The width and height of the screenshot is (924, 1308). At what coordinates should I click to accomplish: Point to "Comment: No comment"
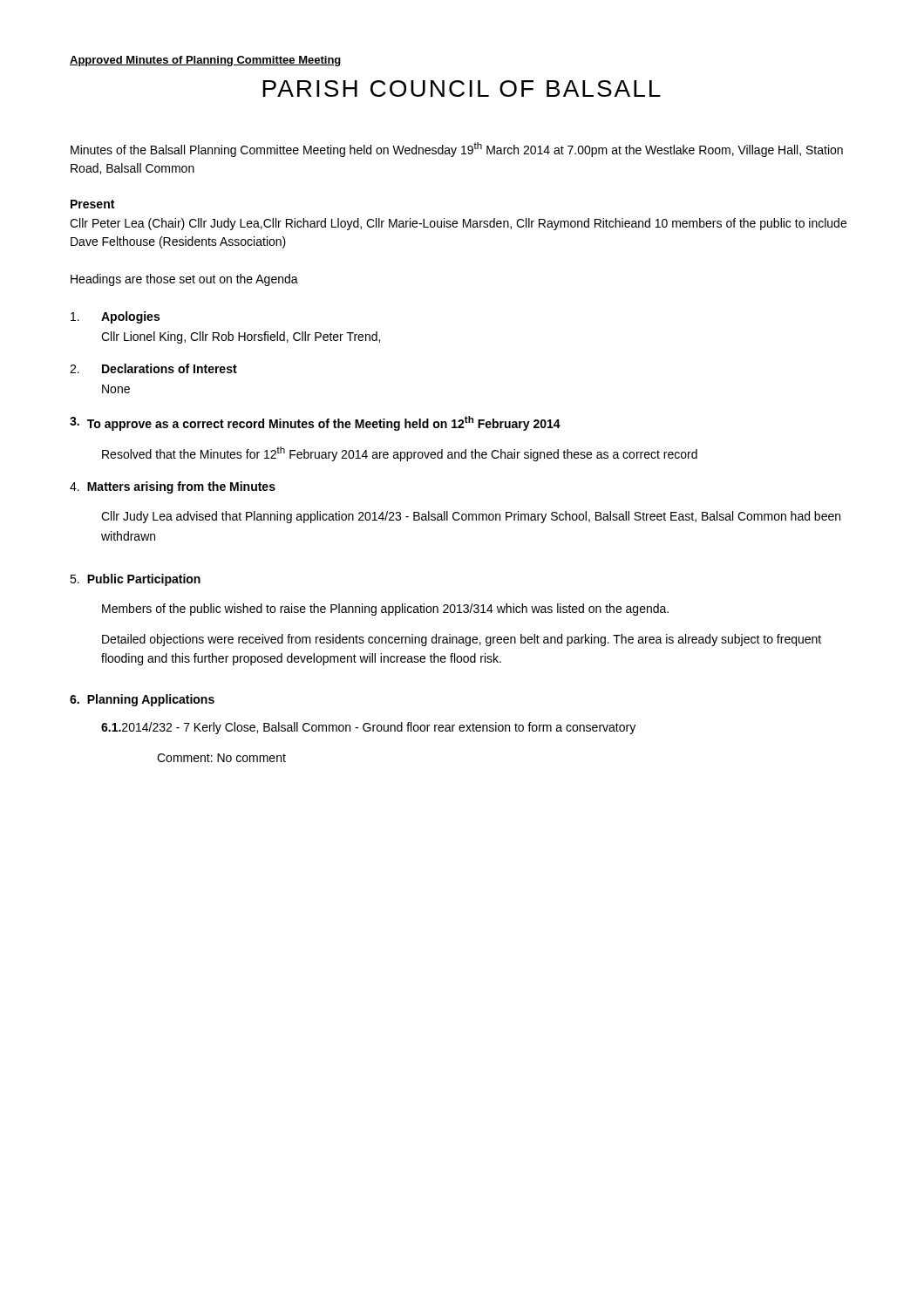coord(221,758)
